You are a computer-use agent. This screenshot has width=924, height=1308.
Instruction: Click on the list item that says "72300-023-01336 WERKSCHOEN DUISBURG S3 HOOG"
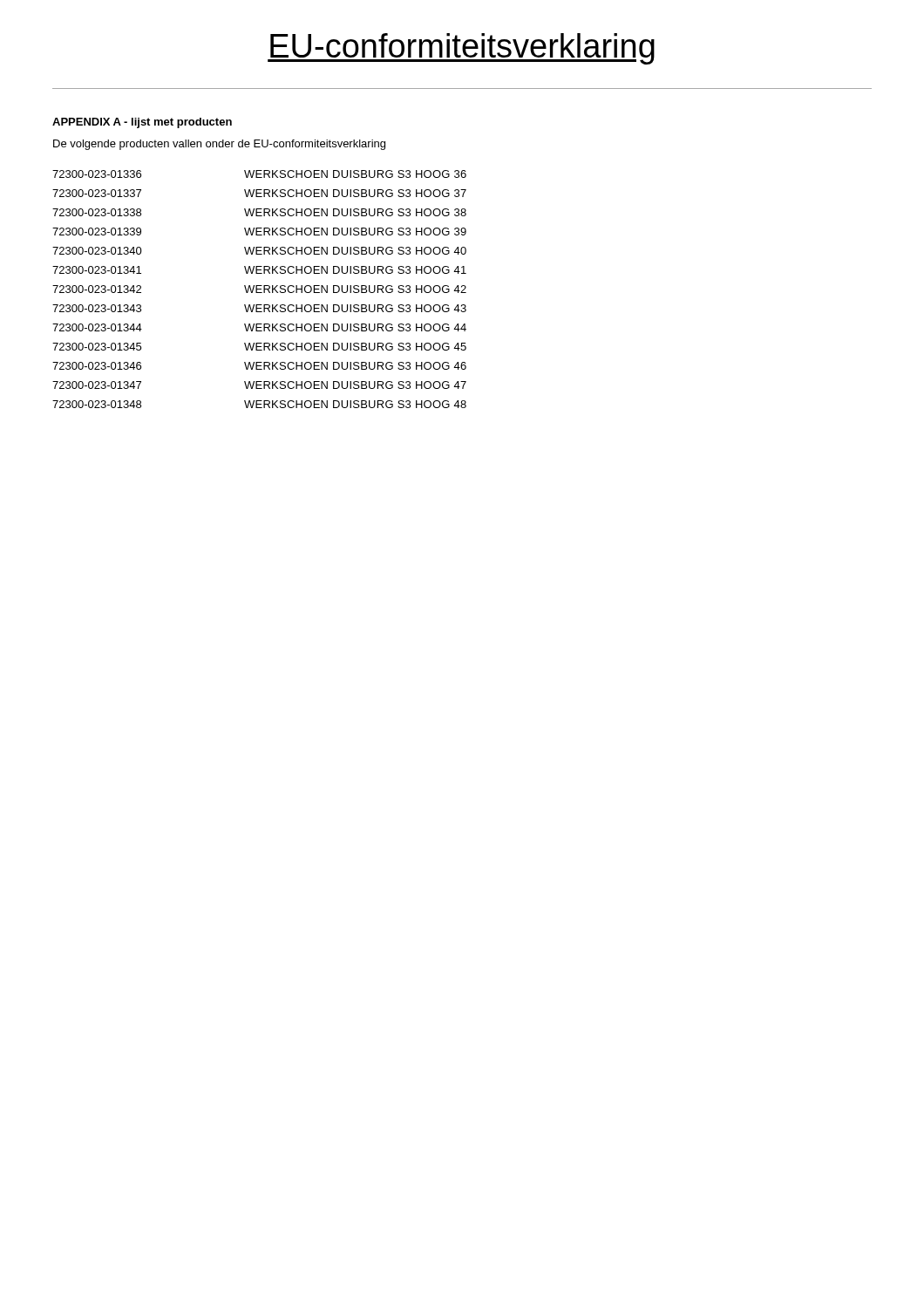point(260,174)
